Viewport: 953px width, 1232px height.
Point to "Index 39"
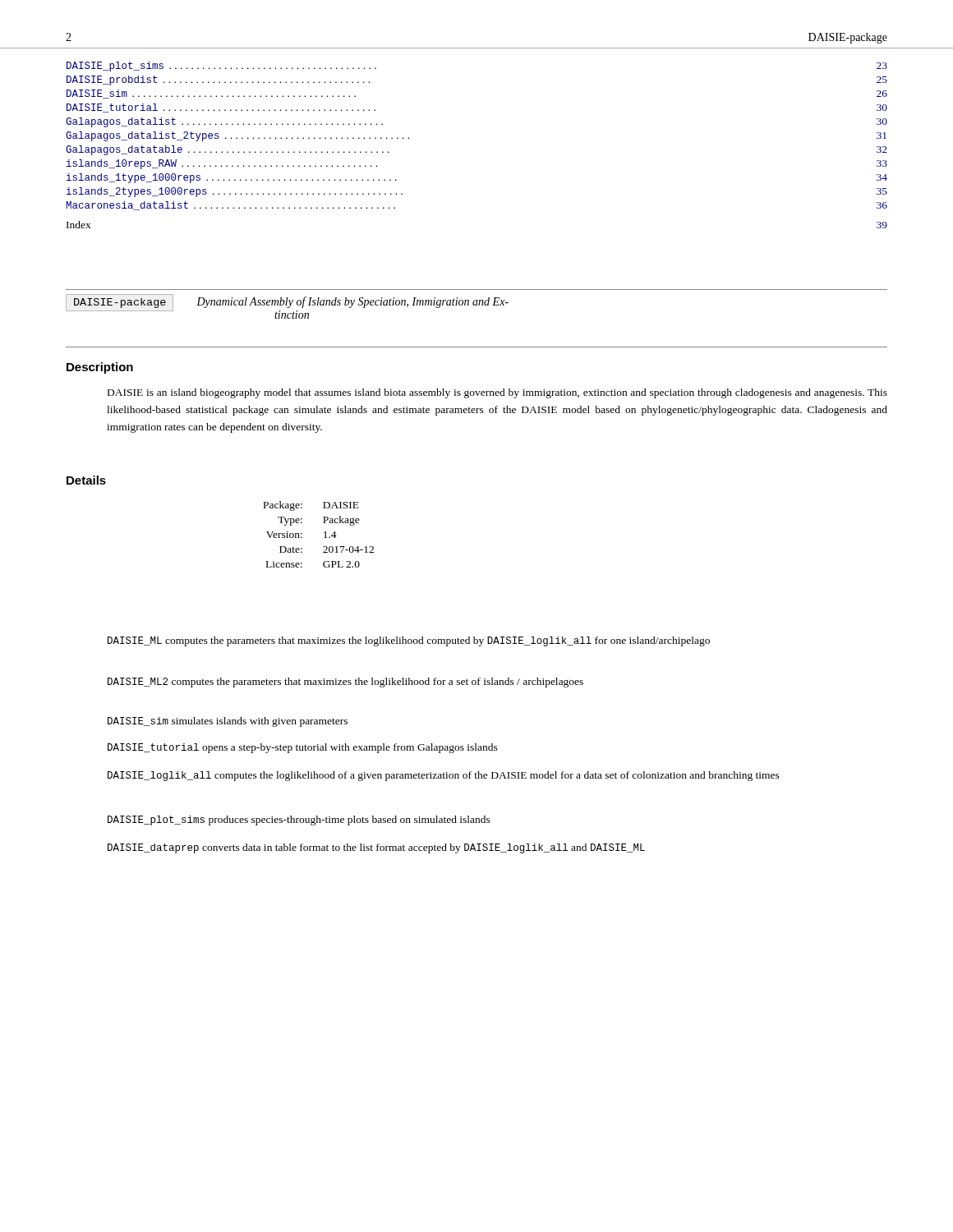coord(81,225)
